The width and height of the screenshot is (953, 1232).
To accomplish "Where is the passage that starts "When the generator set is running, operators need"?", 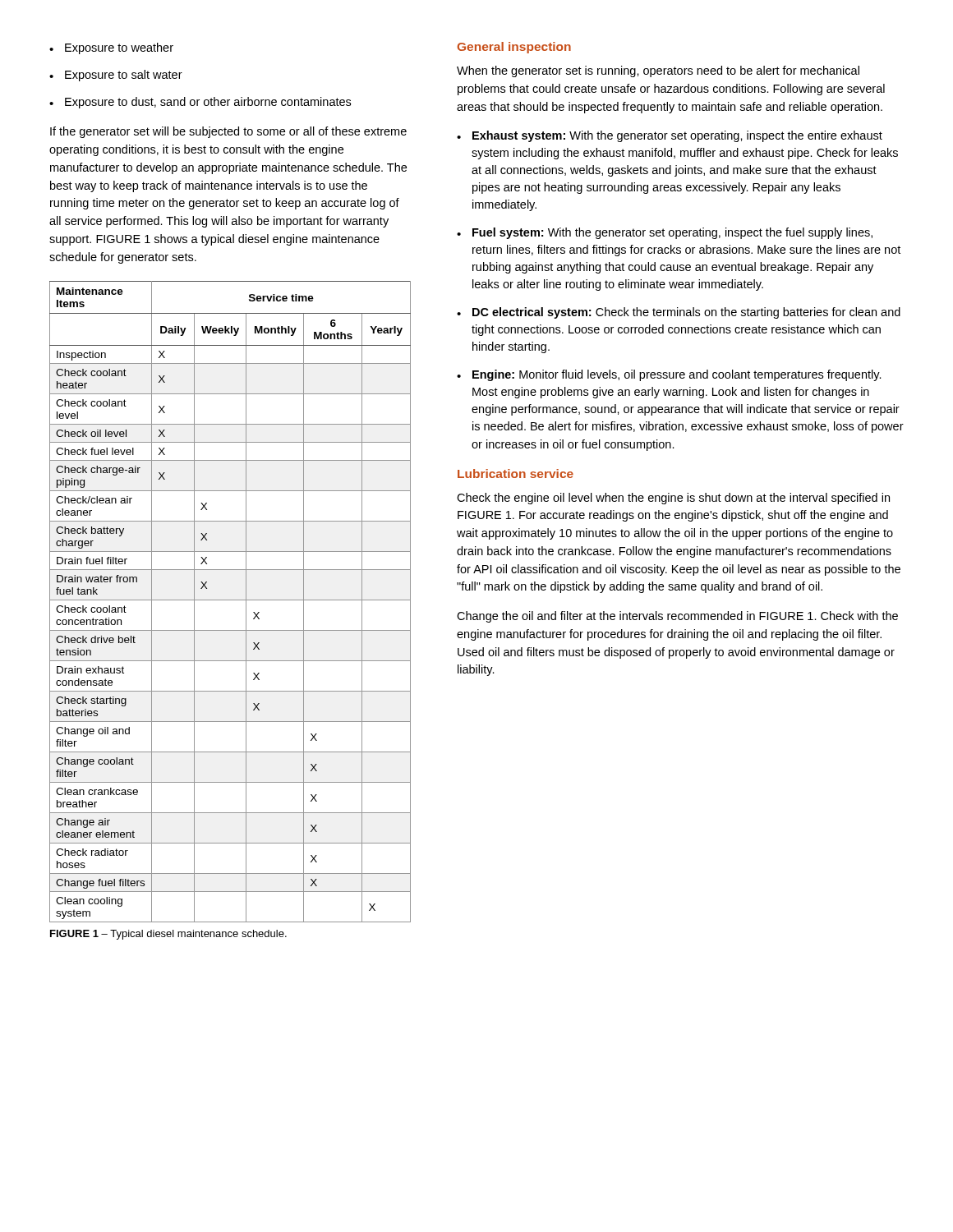I will coord(671,89).
